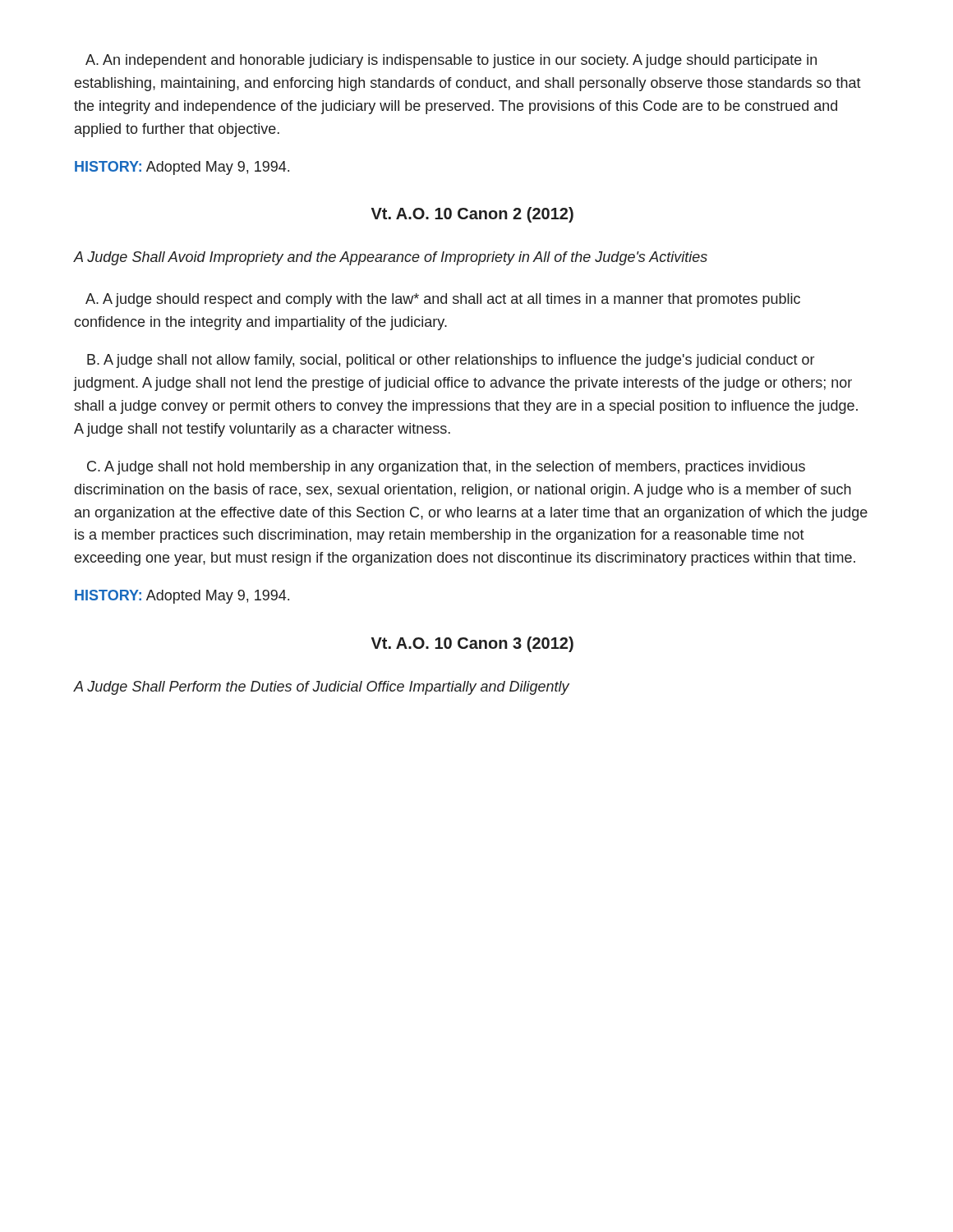953x1232 pixels.
Task: Find the text block containing "A. An independent and"
Action: pos(467,94)
